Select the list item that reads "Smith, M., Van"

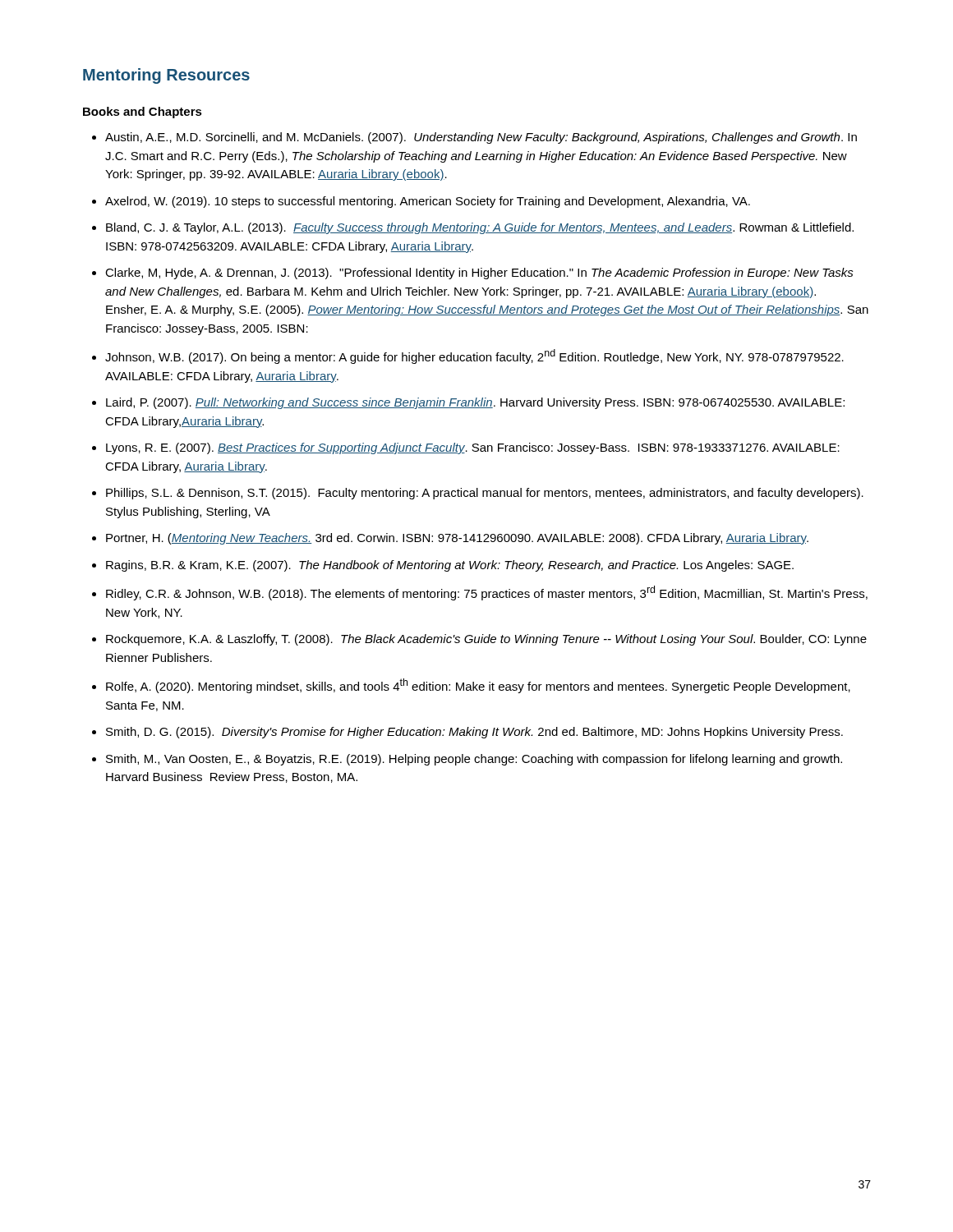coord(474,767)
